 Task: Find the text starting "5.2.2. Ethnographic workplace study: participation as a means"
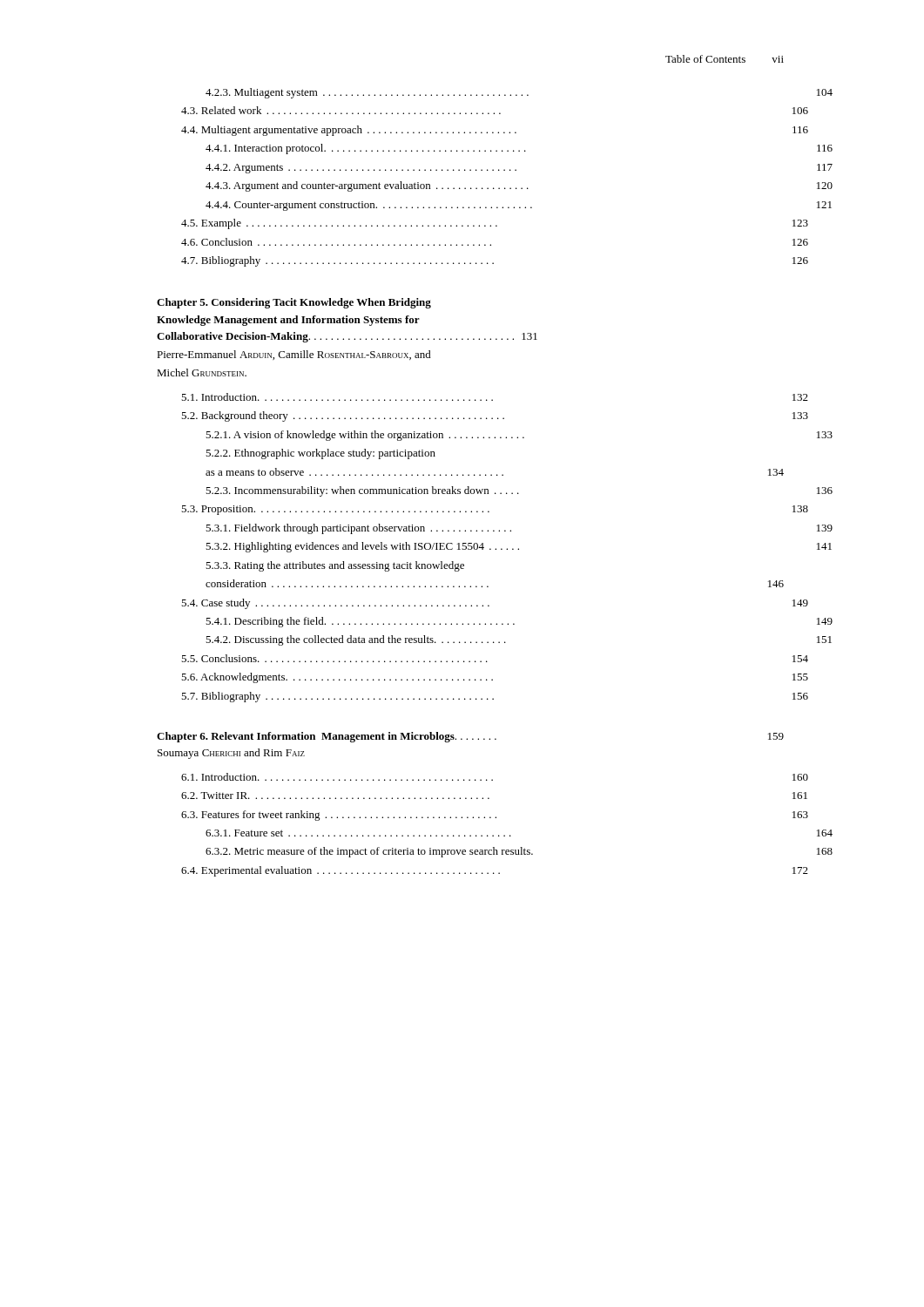click(320, 454)
